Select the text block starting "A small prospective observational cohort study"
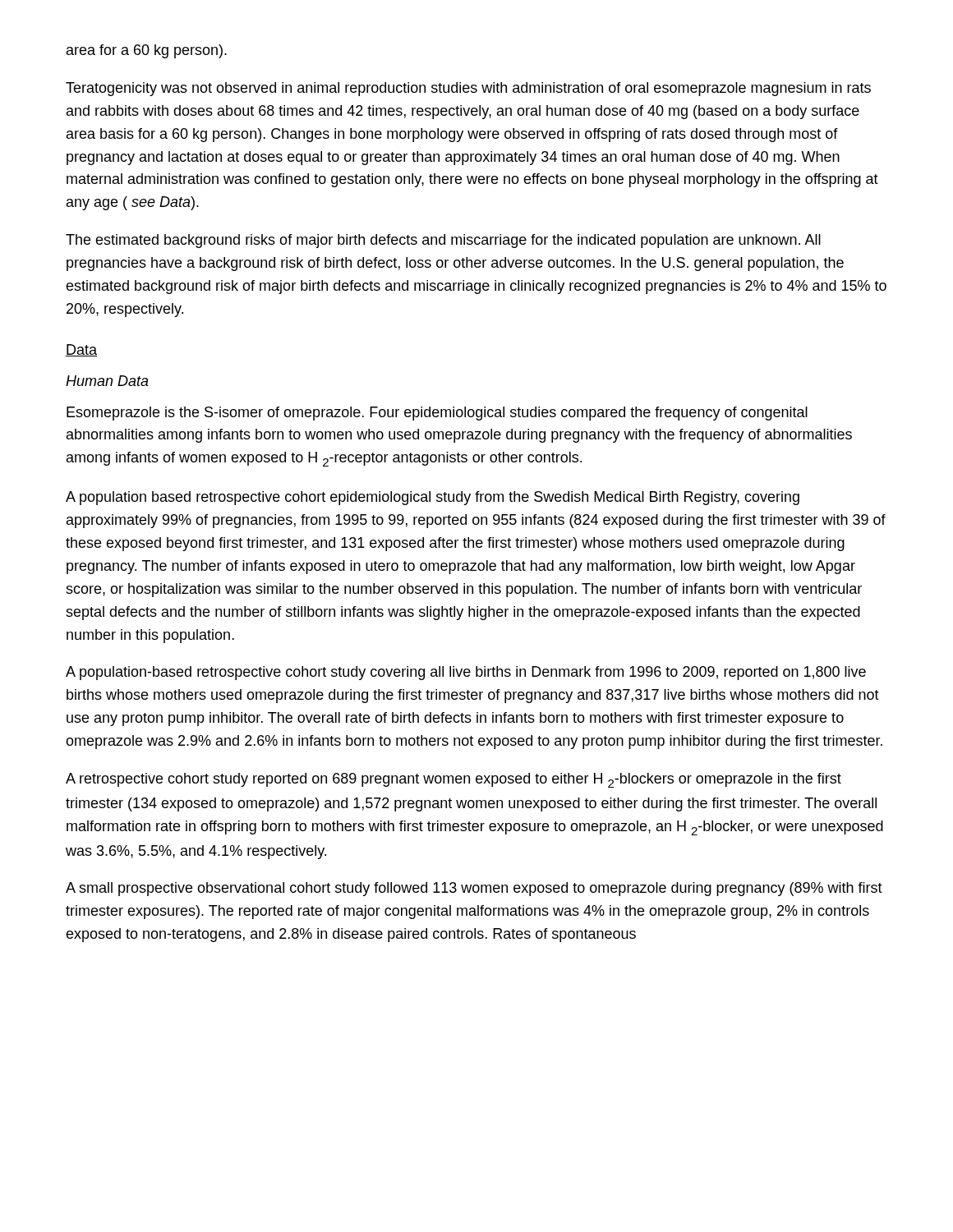The height and width of the screenshot is (1232, 953). [x=474, y=911]
